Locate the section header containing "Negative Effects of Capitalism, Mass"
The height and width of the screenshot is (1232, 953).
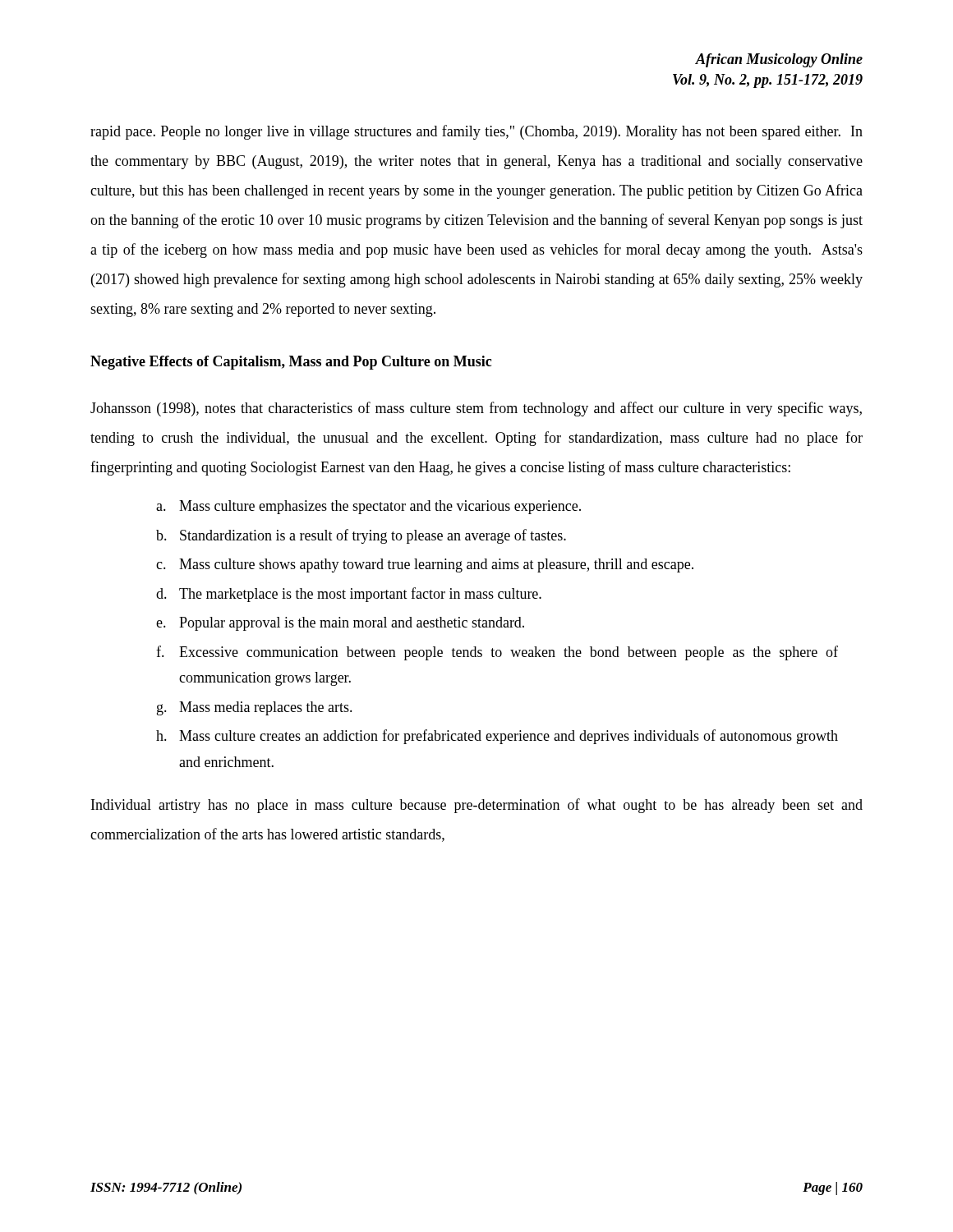(x=291, y=362)
